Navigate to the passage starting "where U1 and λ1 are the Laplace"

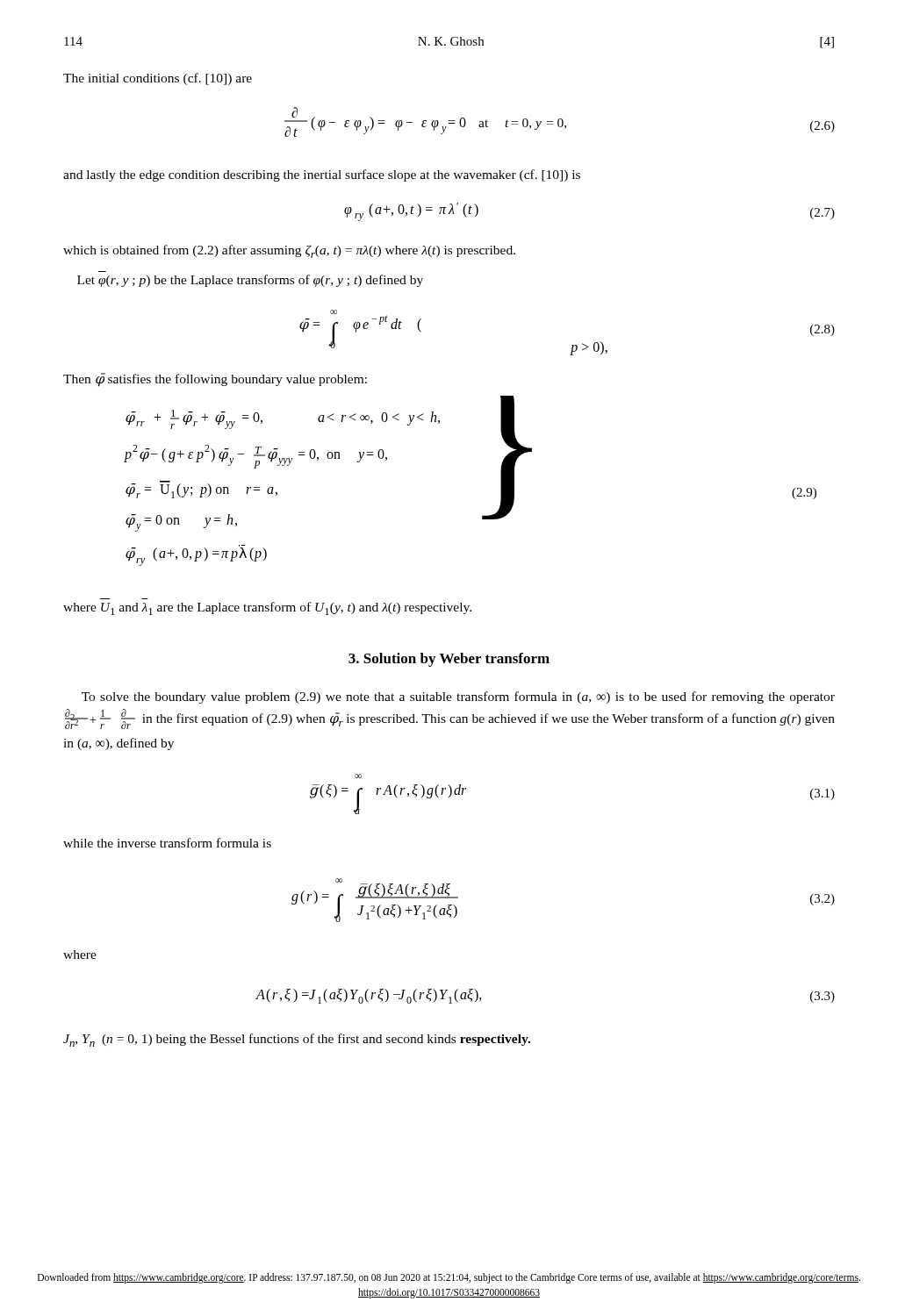[268, 608]
